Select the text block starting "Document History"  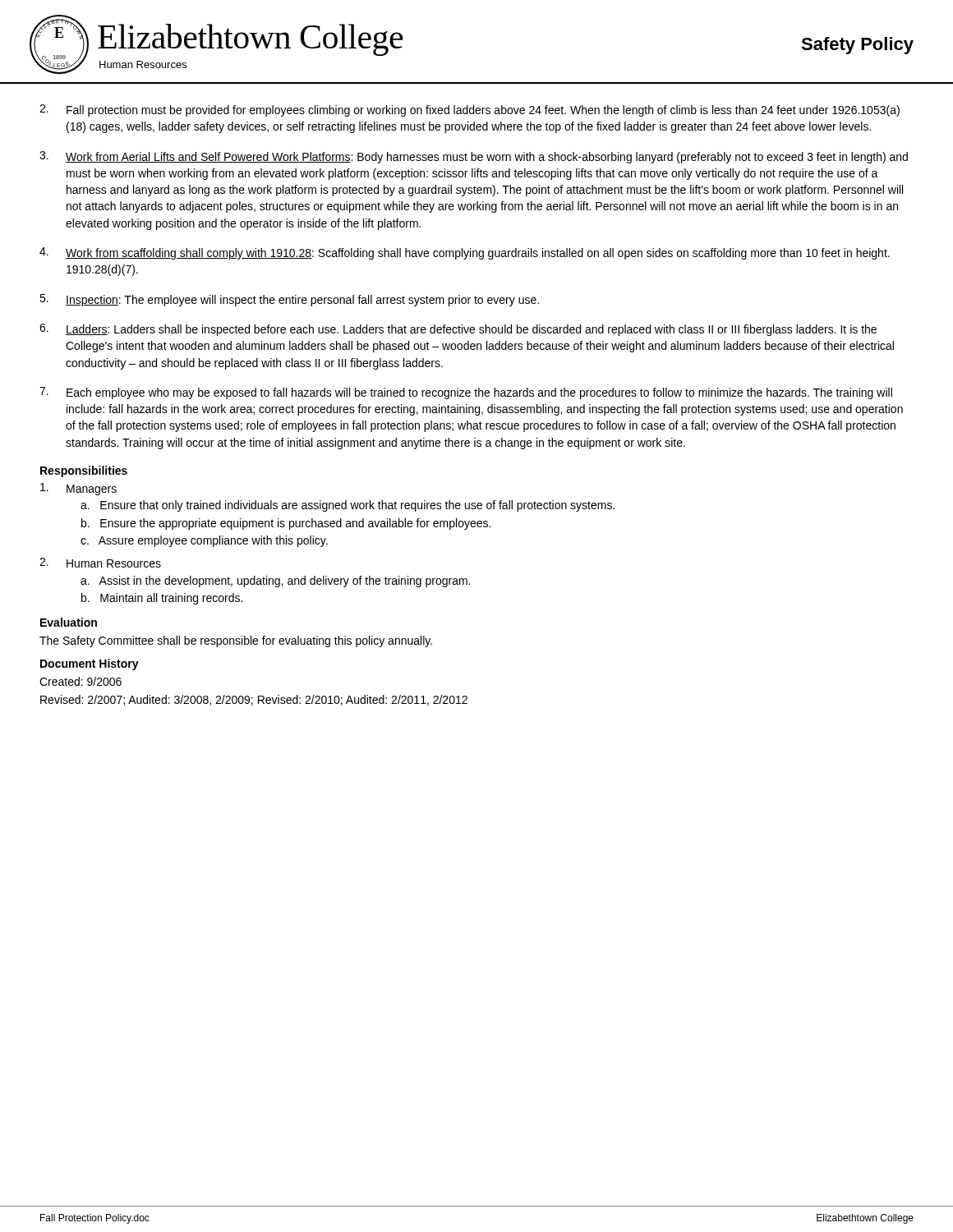pyautogui.click(x=89, y=664)
